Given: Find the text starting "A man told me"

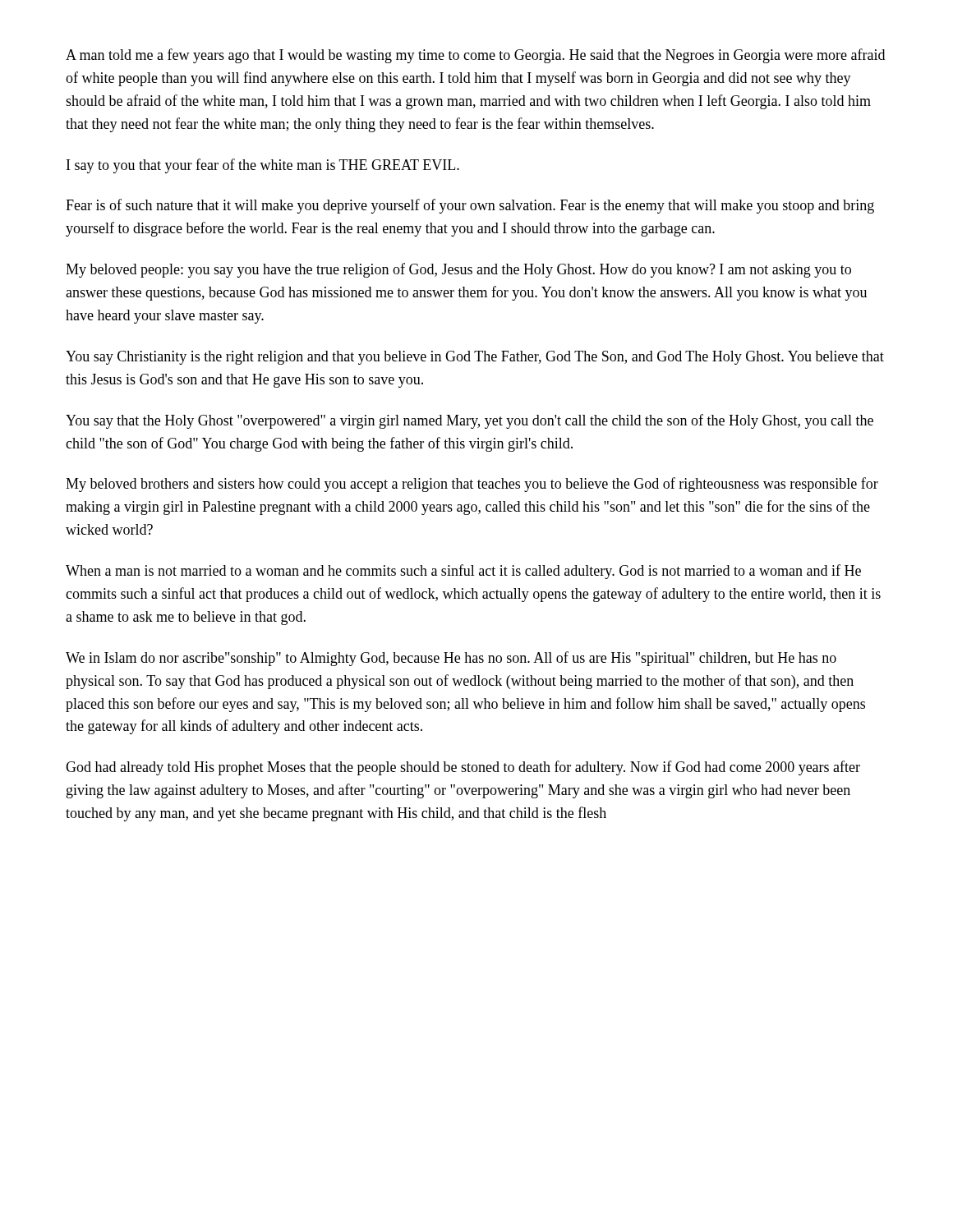Looking at the screenshot, I should pyautogui.click(x=475, y=89).
